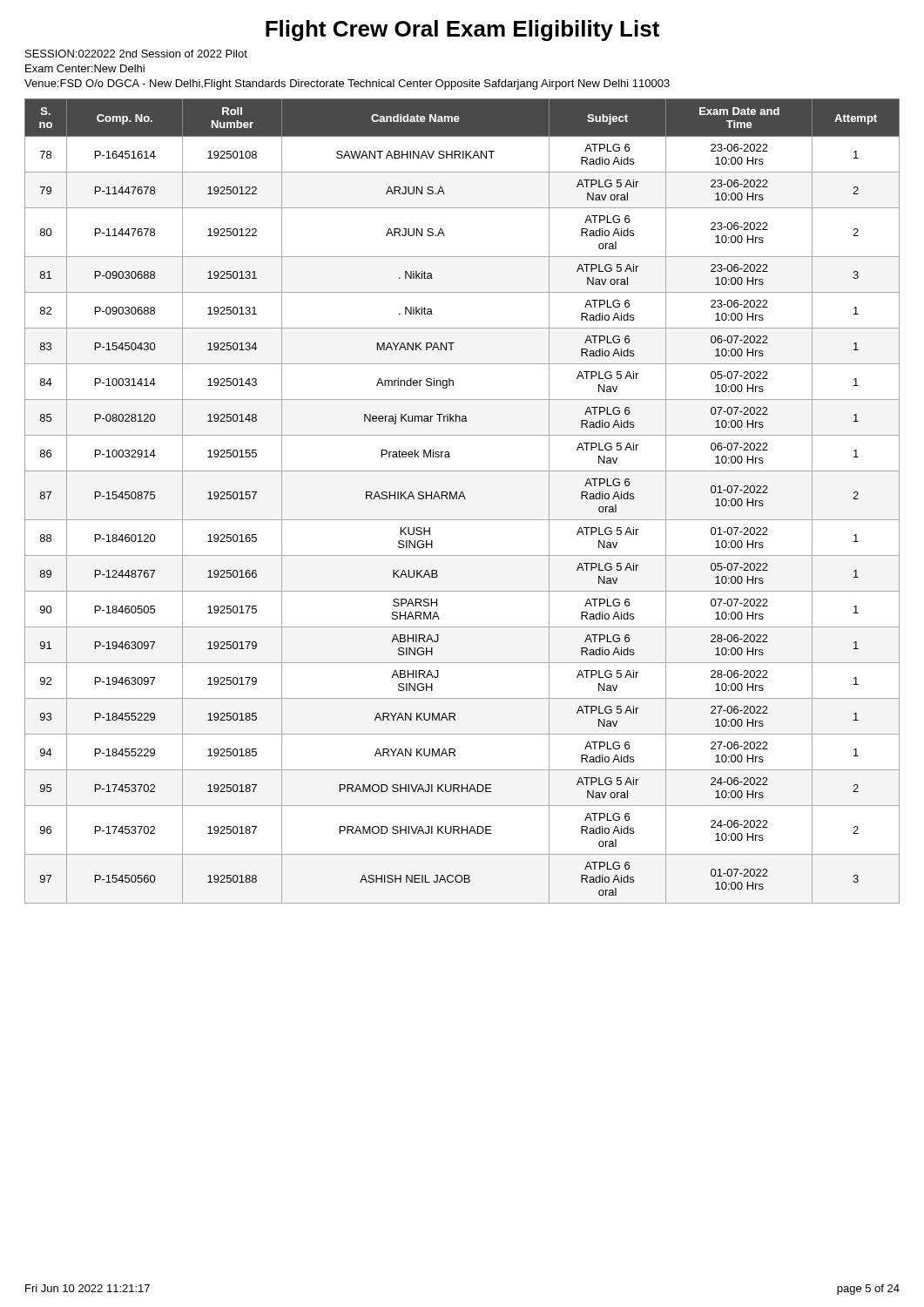
Task: Point to the block beginning "Venue:FSD O/o DGCA - New Delhi,Flight Standards"
Action: click(x=347, y=83)
